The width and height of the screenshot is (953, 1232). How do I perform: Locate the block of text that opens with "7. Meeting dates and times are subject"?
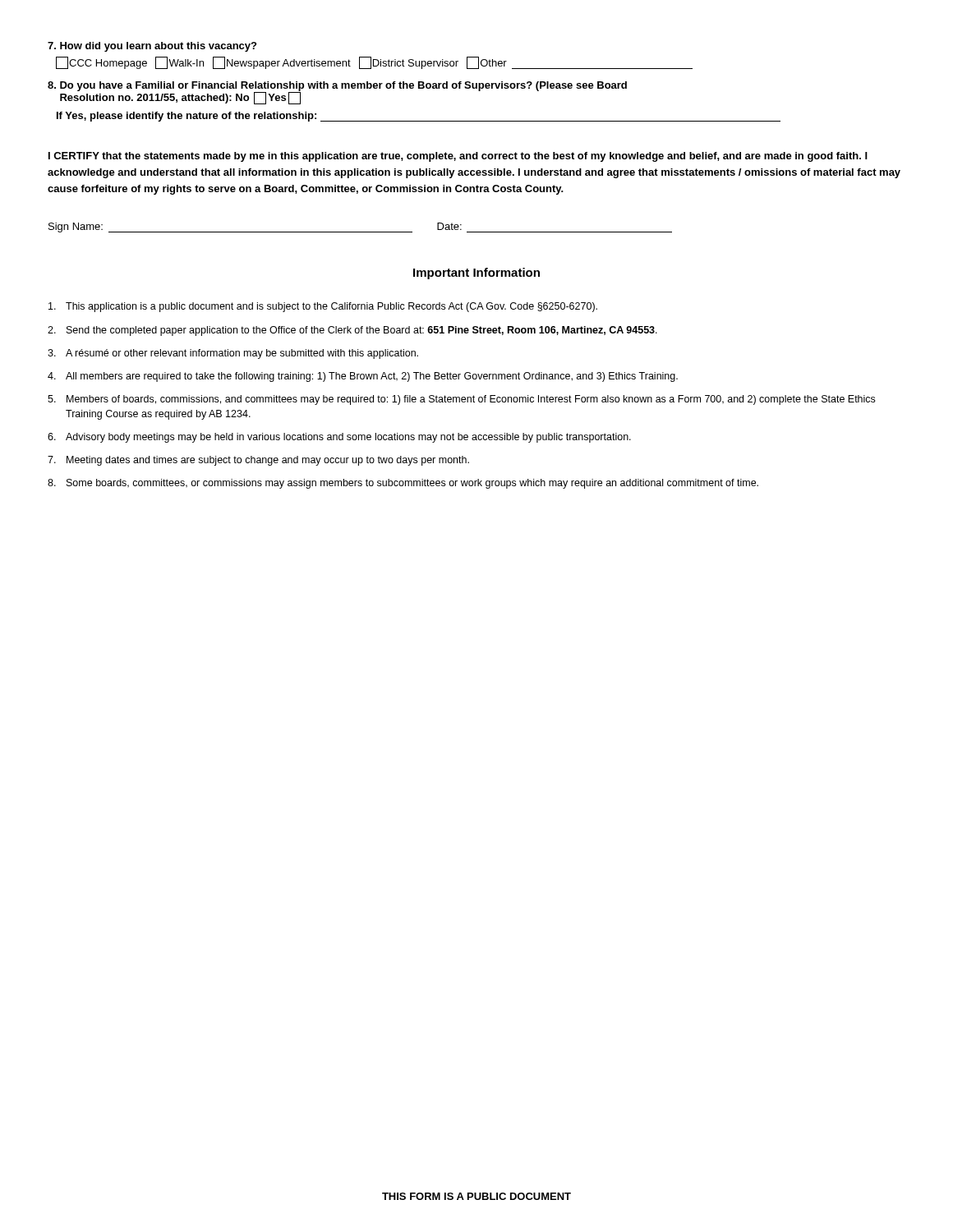click(476, 460)
